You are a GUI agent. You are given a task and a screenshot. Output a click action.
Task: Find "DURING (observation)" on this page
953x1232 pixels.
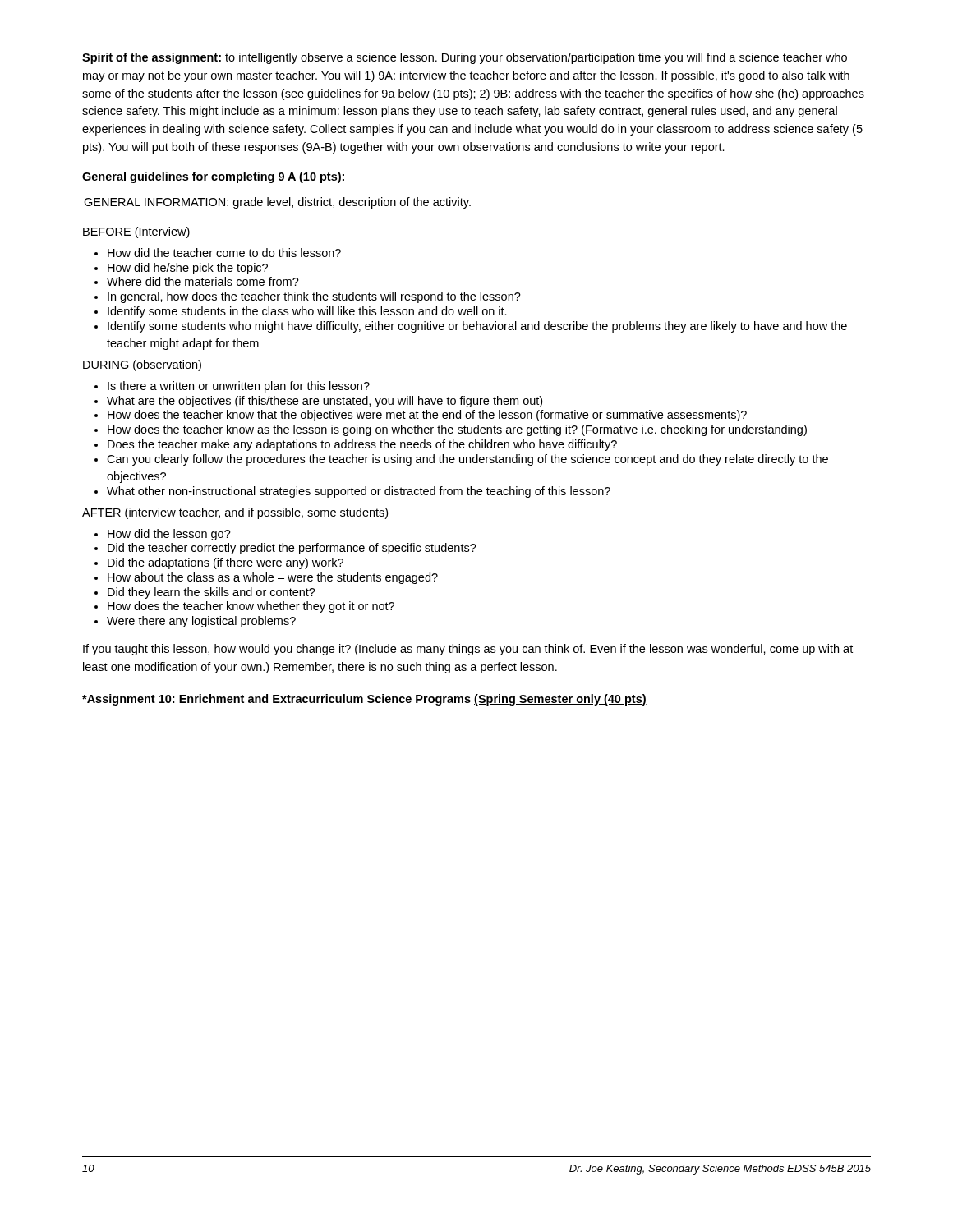[142, 365]
